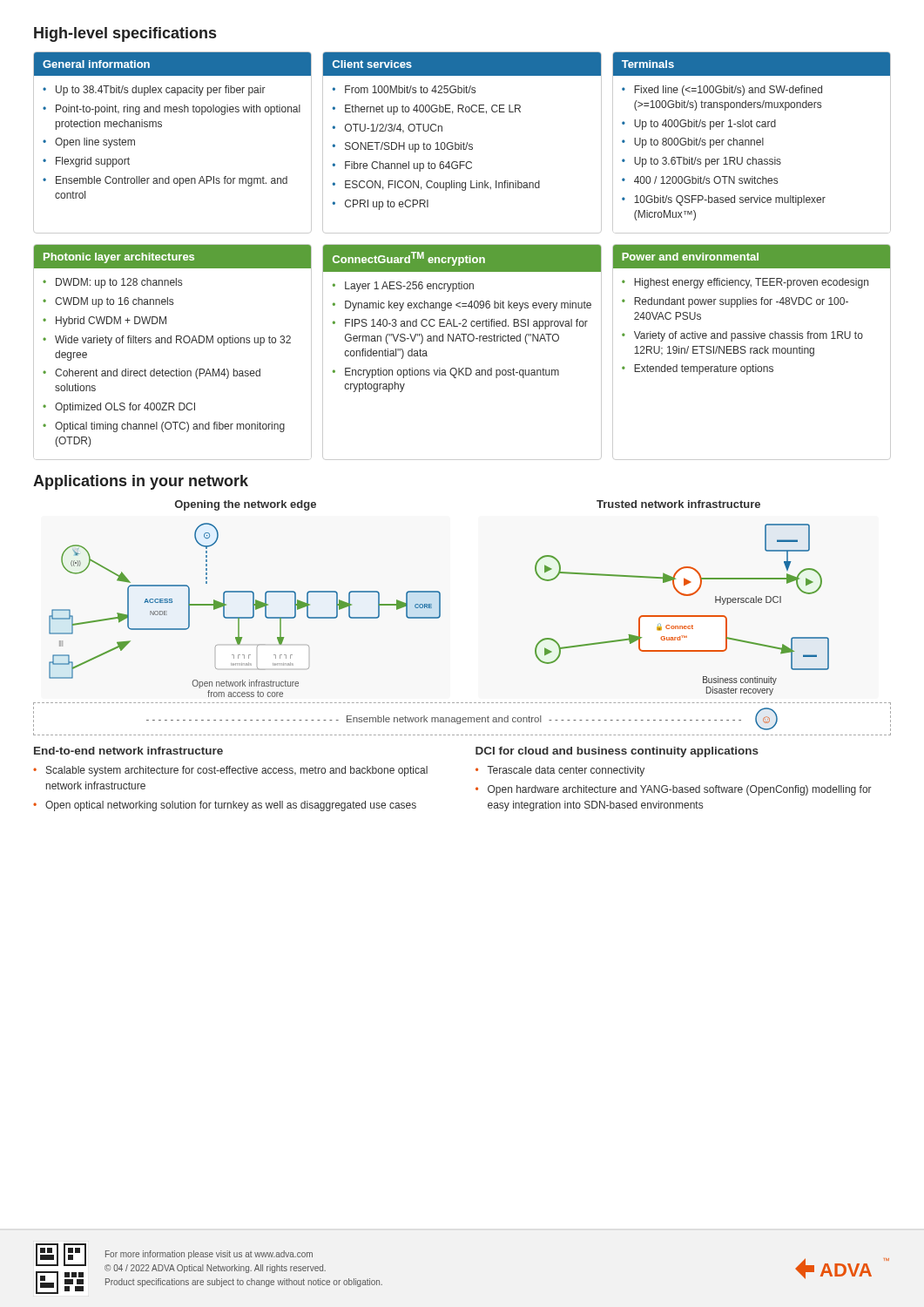Point to the text block starting "• Terascale data center connectivity"
The width and height of the screenshot is (924, 1307).
pyautogui.click(x=560, y=771)
